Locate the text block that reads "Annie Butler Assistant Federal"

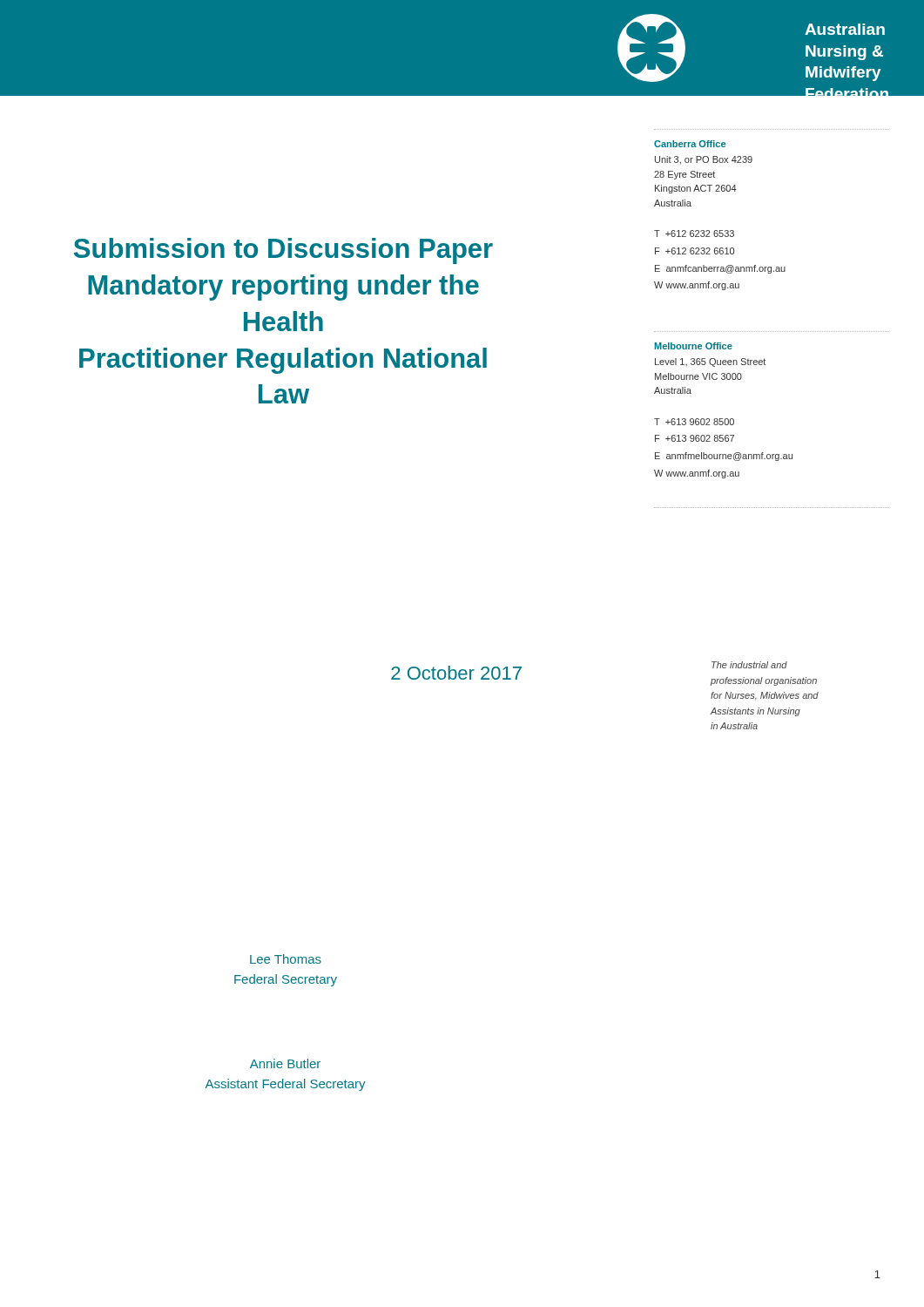point(285,1073)
